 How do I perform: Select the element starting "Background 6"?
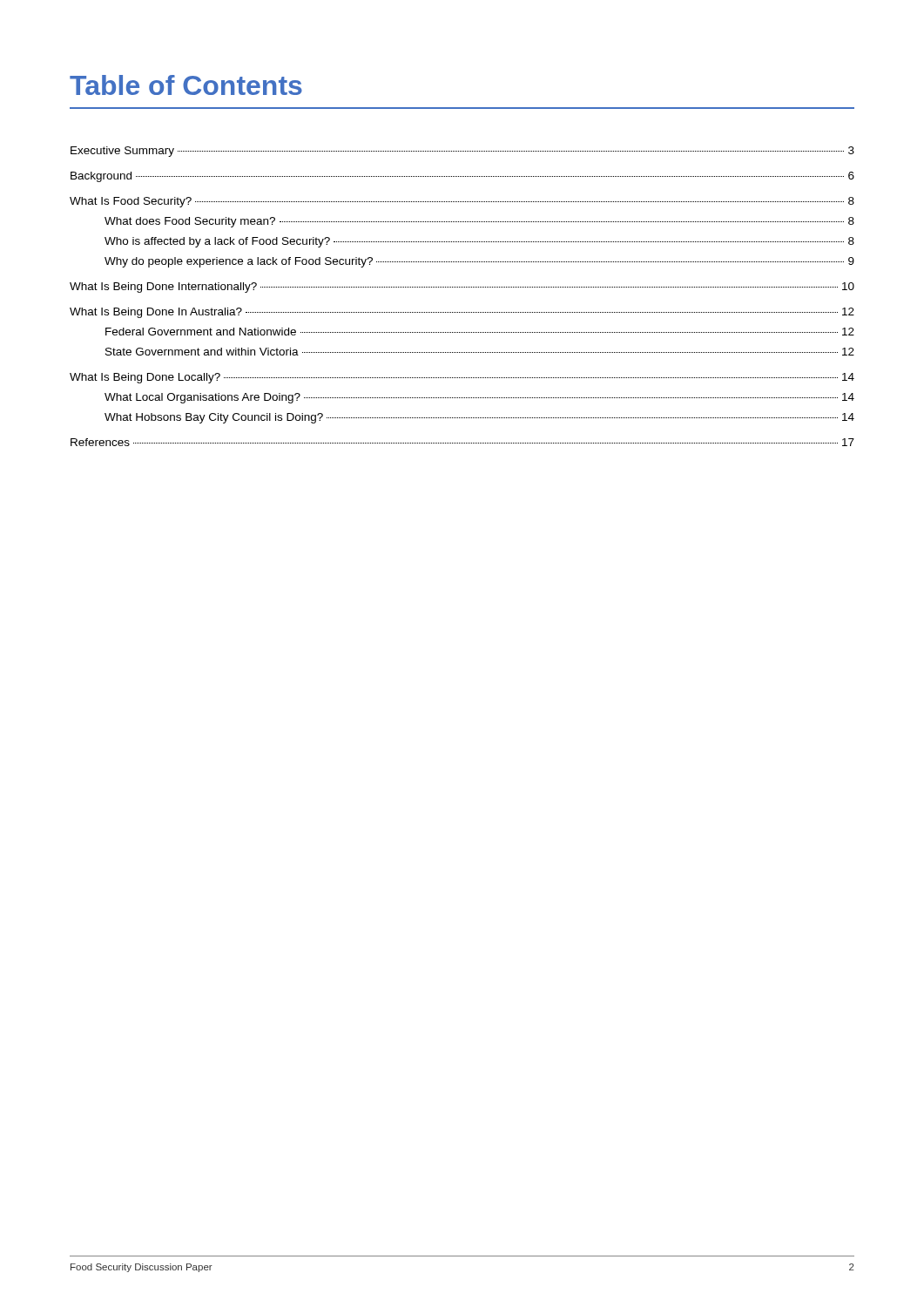point(462,176)
